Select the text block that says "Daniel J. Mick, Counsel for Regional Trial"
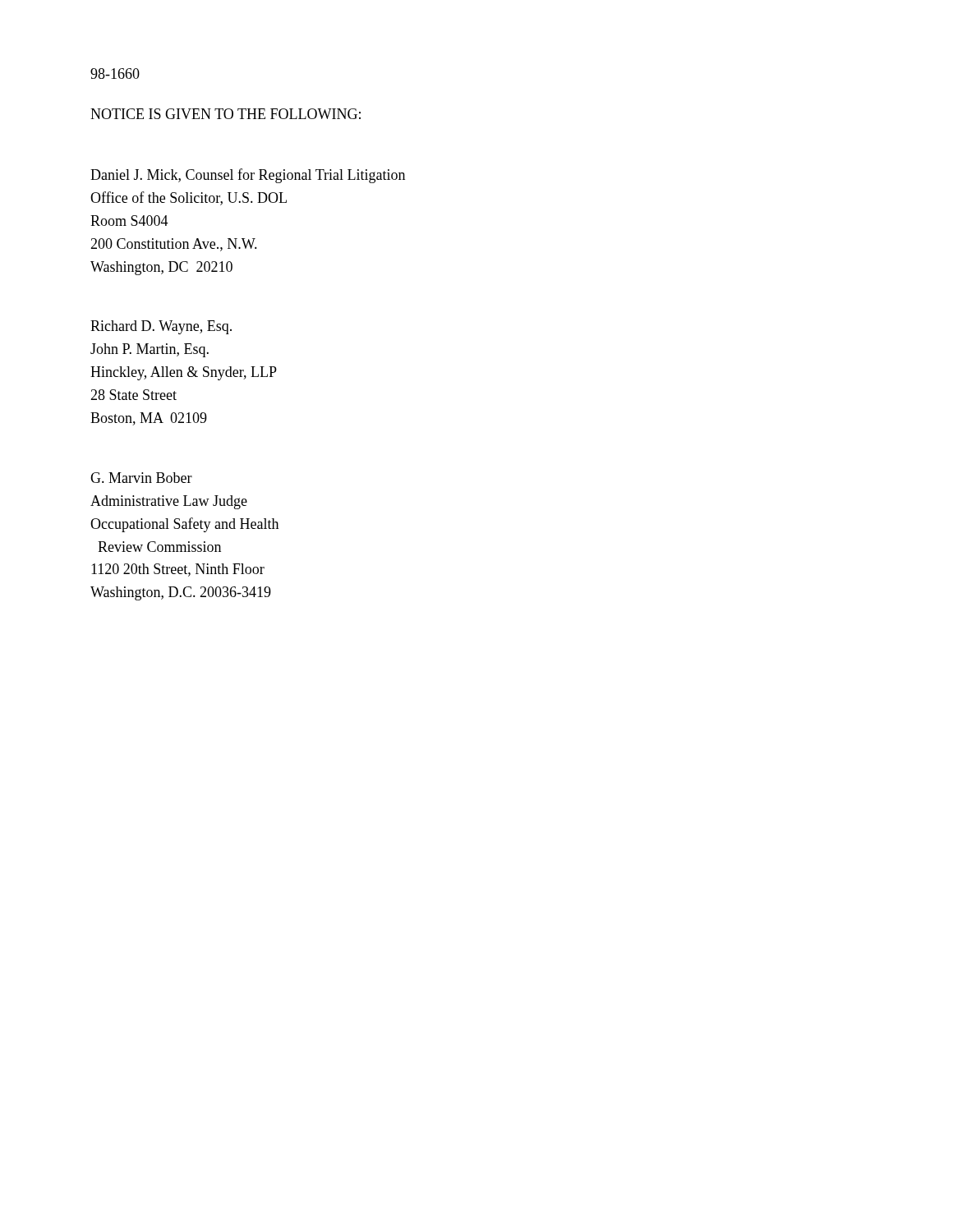 tap(248, 176)
